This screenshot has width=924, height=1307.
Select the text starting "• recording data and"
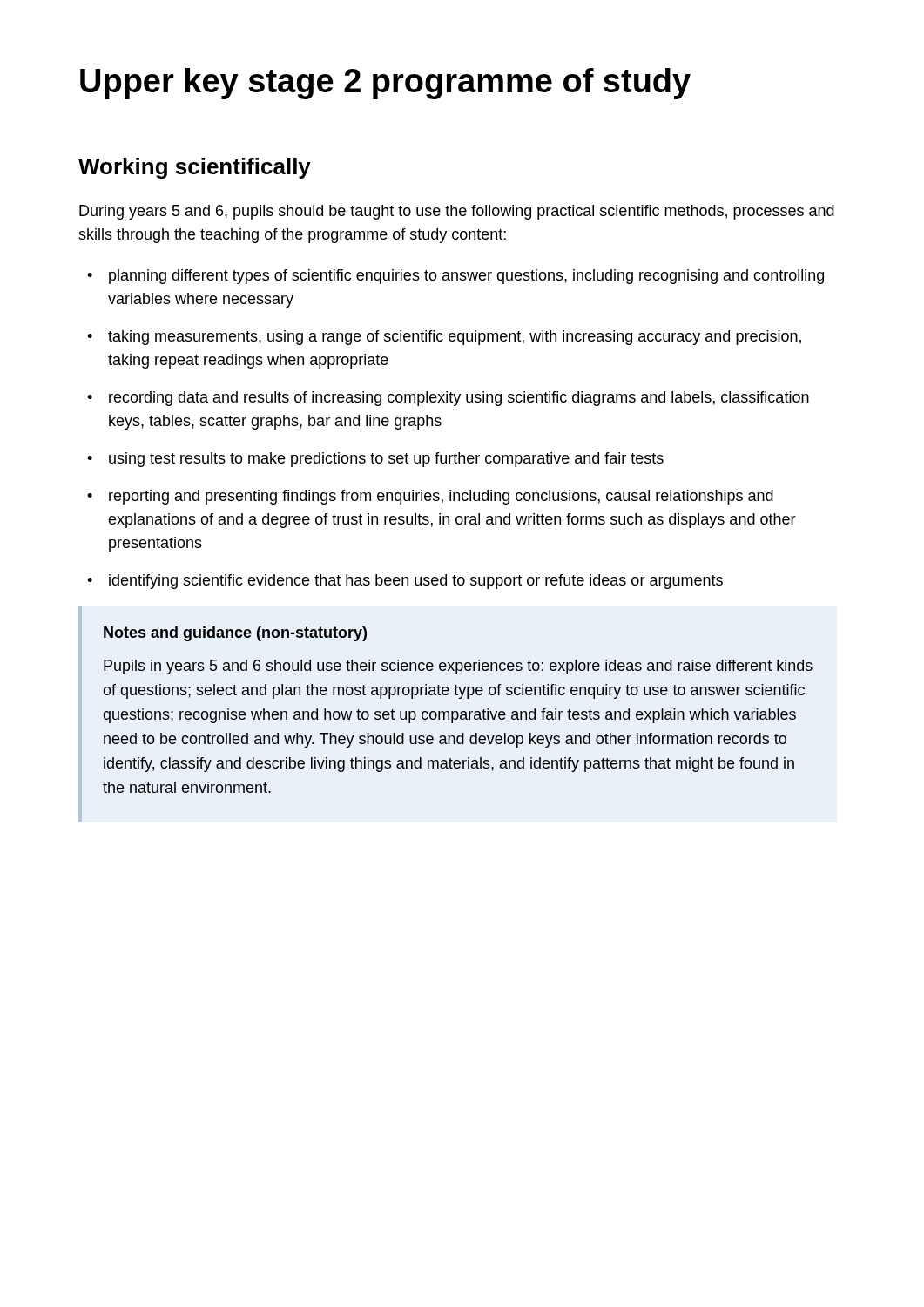tap(462, 410)
